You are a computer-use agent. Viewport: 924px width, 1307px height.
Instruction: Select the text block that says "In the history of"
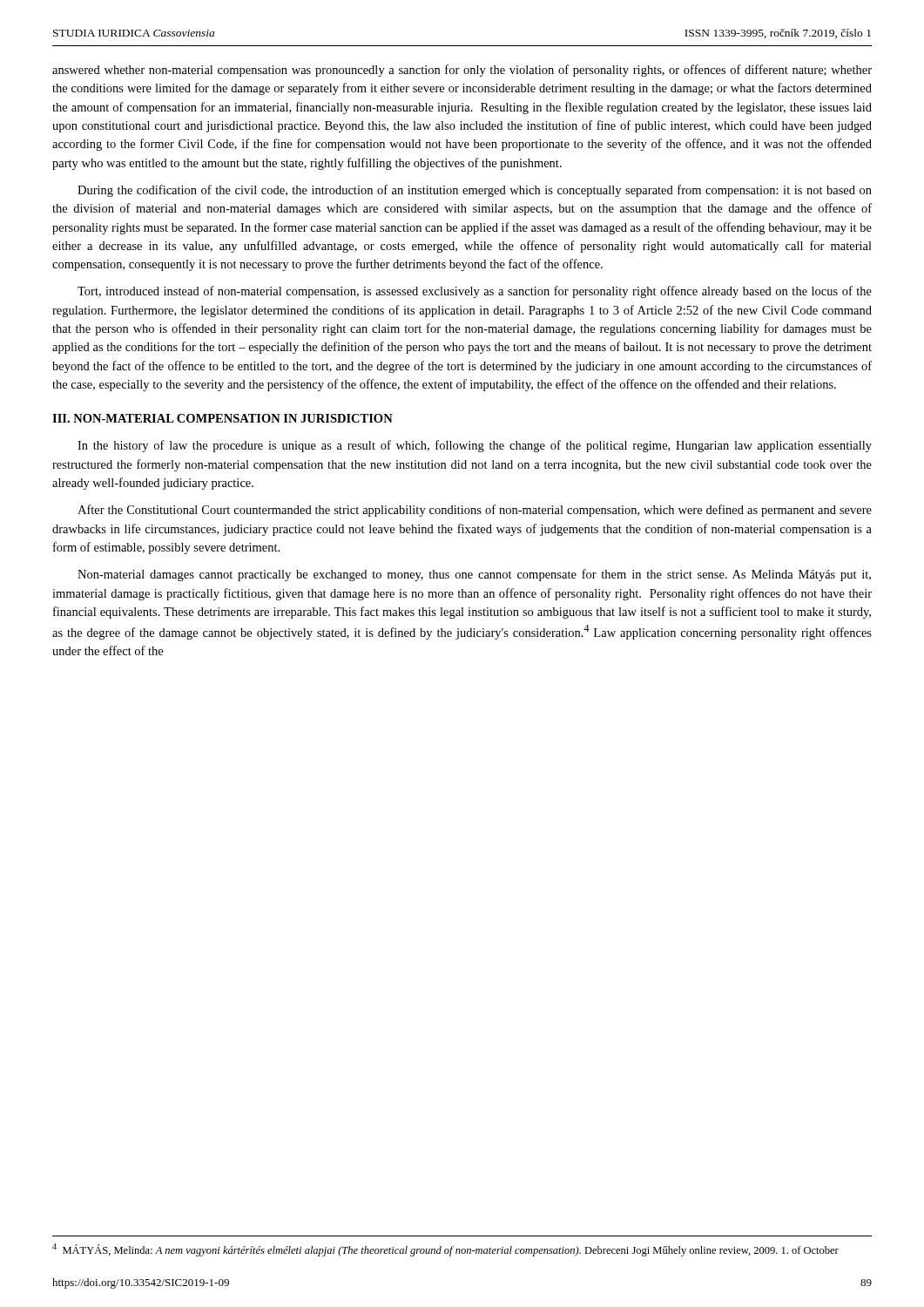coord(462,465)
